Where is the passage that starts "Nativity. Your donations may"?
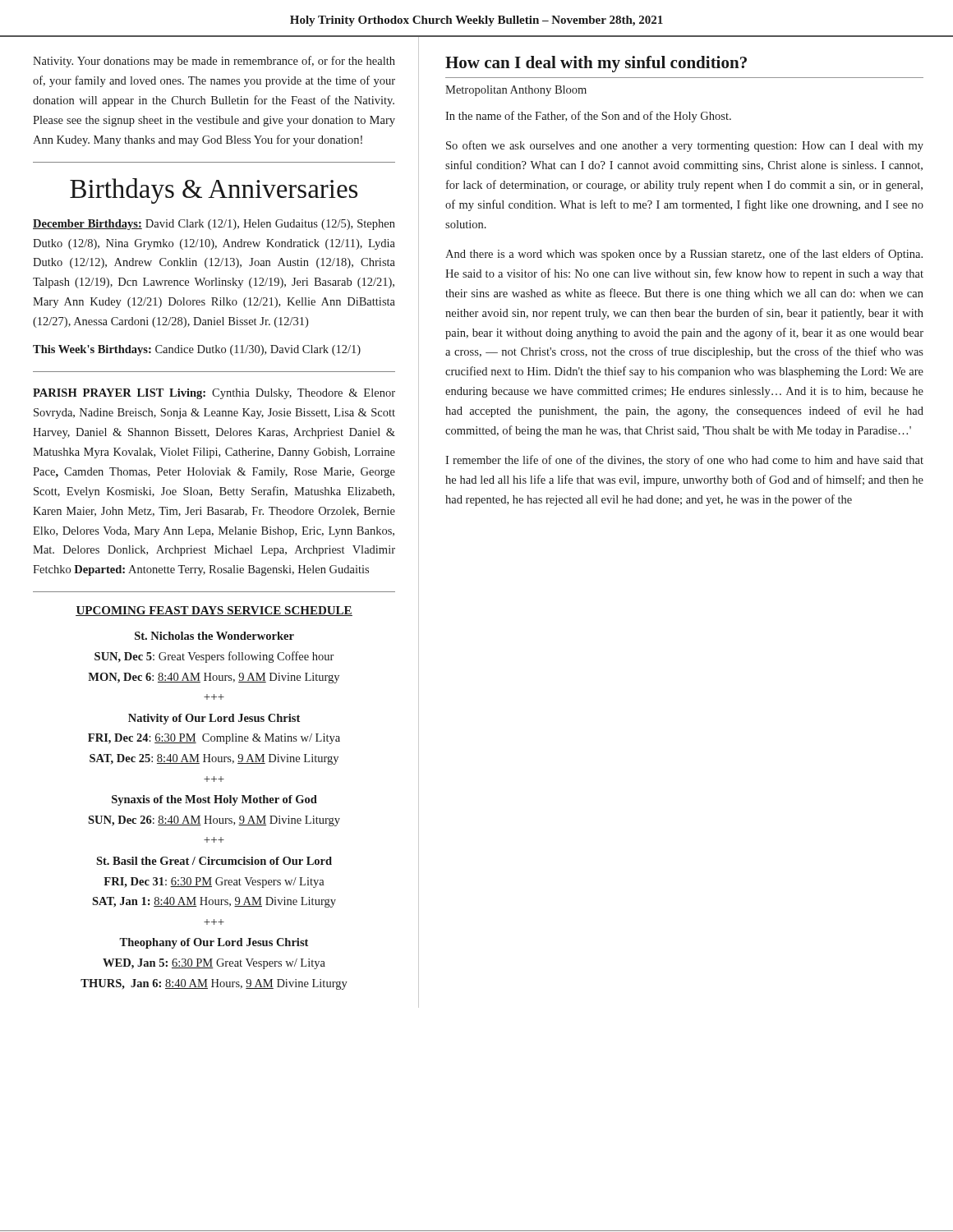 [214, 100]
